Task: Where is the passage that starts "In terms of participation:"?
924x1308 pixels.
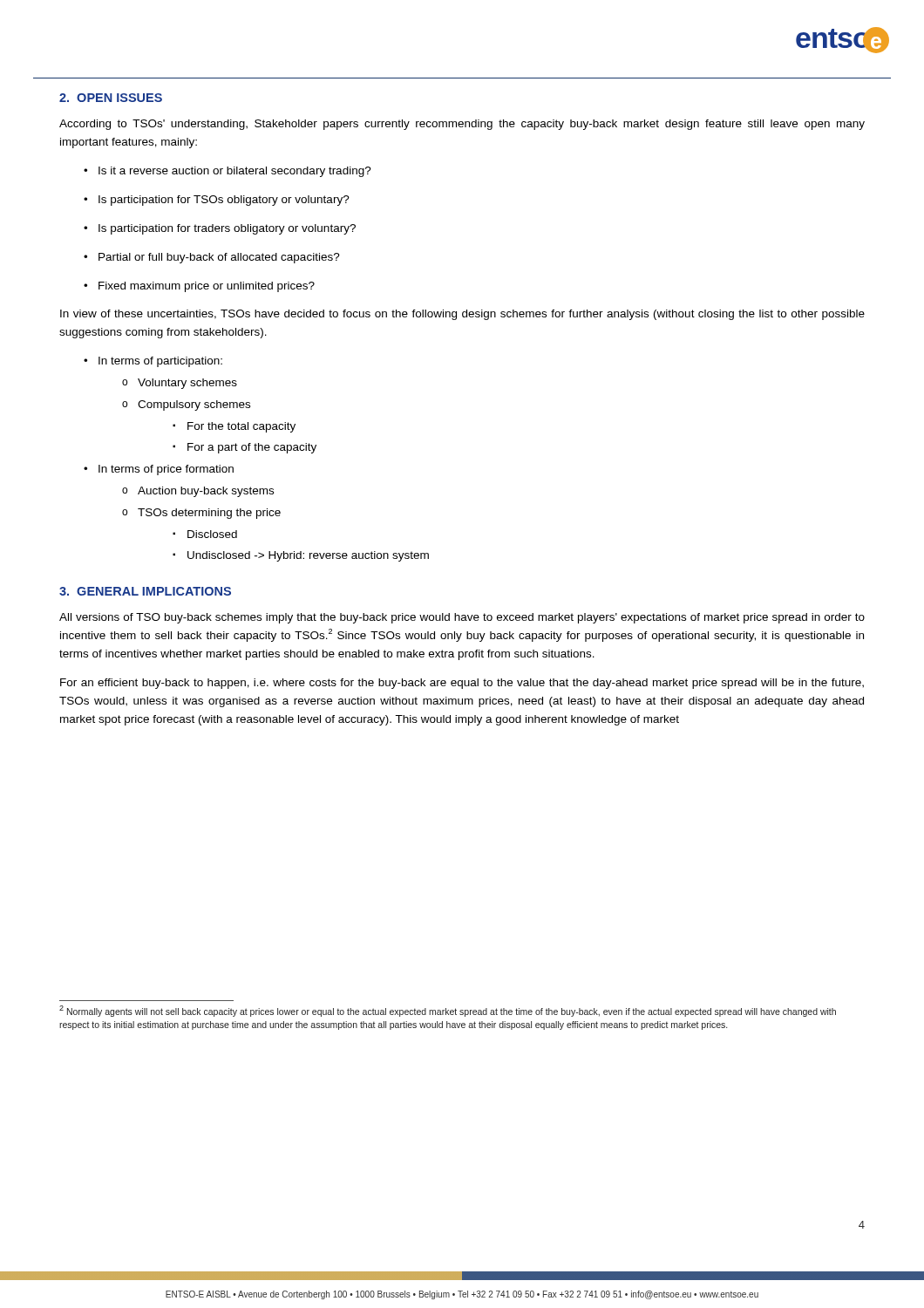Action: (x=153, y=362)
